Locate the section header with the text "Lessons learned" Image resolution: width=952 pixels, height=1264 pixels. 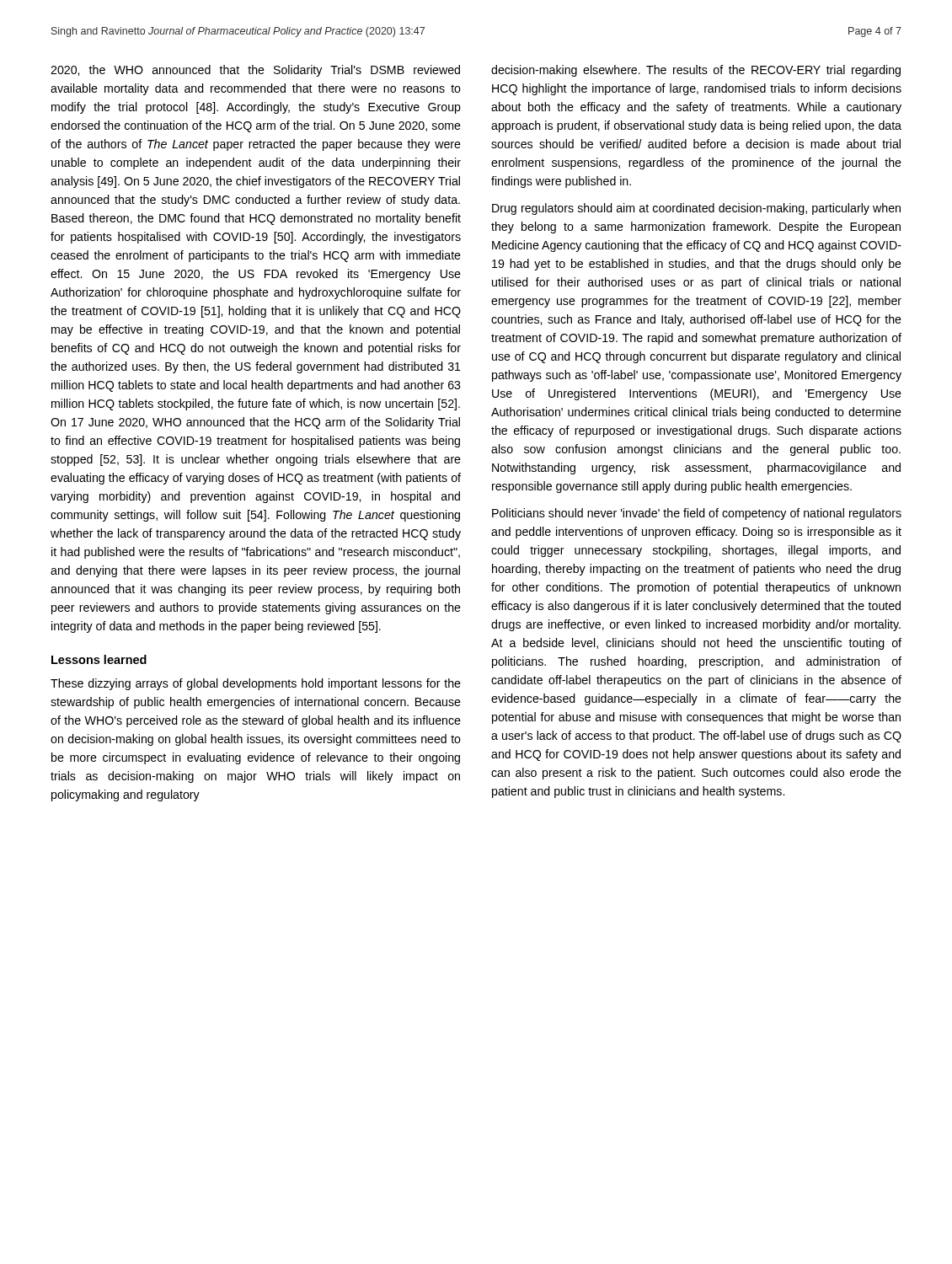(x=99, y=660)
